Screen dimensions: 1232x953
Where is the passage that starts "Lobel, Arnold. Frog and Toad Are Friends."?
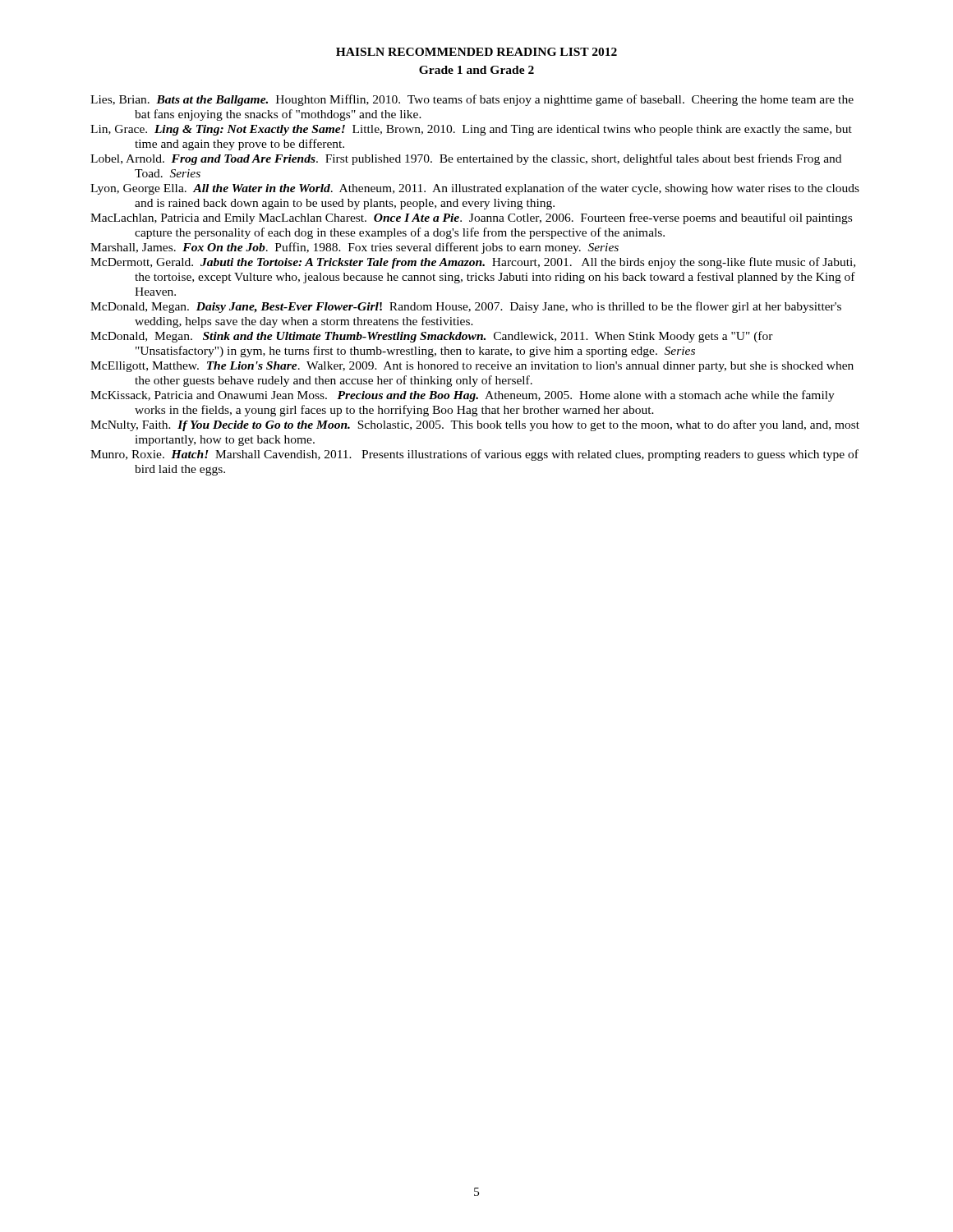click(x=466, y=166)
